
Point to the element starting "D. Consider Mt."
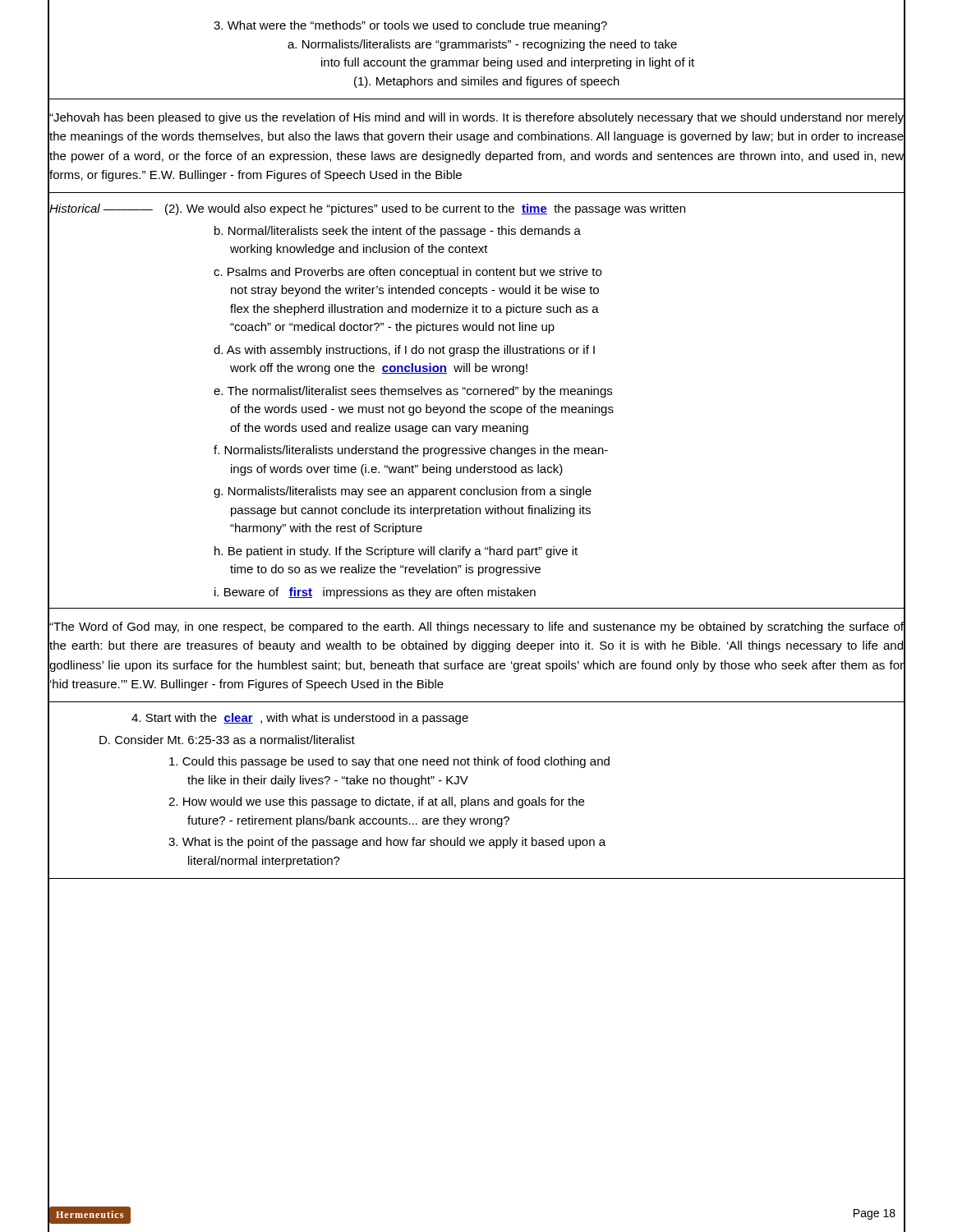(x=227, y=739)
